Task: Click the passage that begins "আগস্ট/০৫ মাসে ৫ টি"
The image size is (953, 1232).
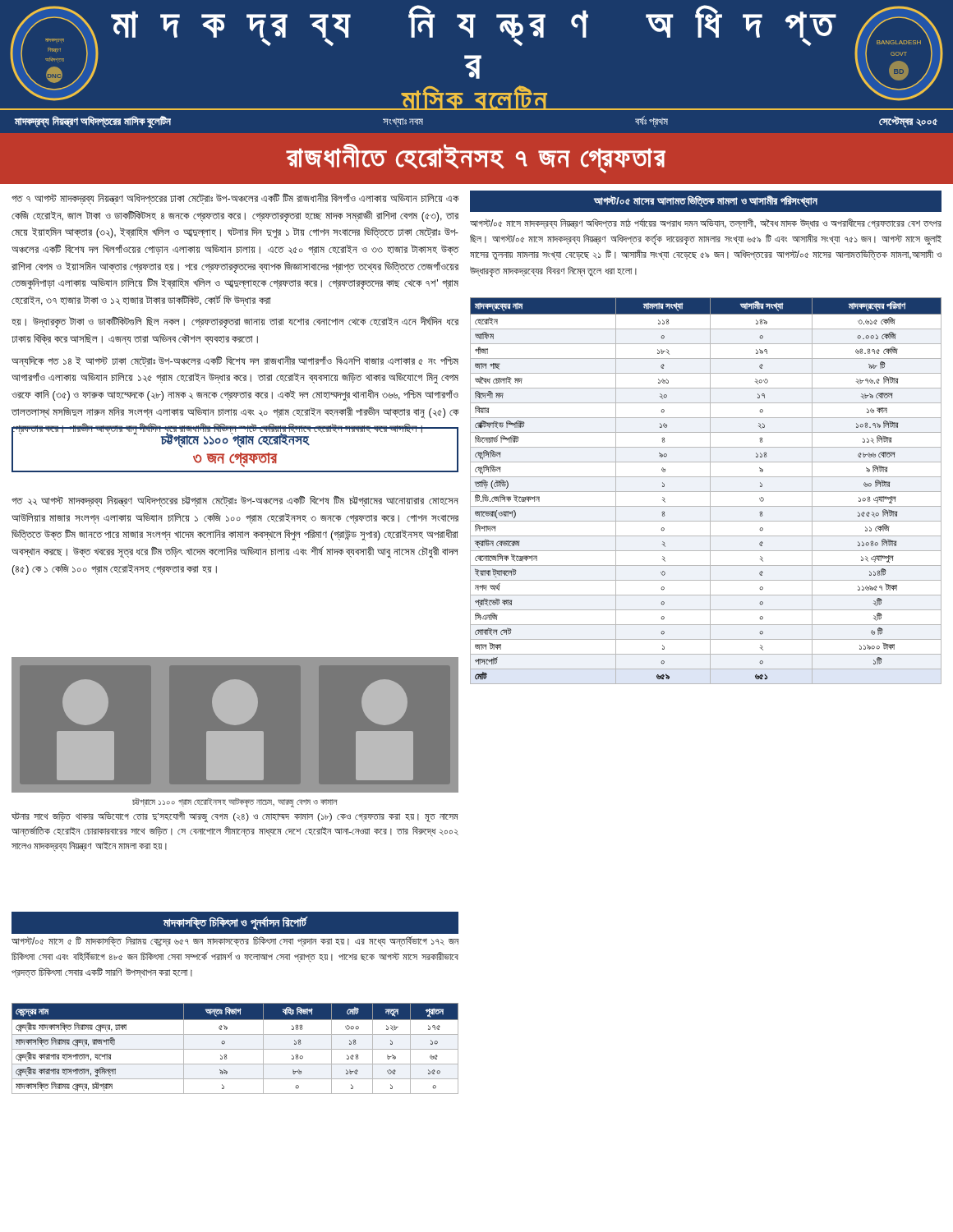Action: tap(235, 958)
